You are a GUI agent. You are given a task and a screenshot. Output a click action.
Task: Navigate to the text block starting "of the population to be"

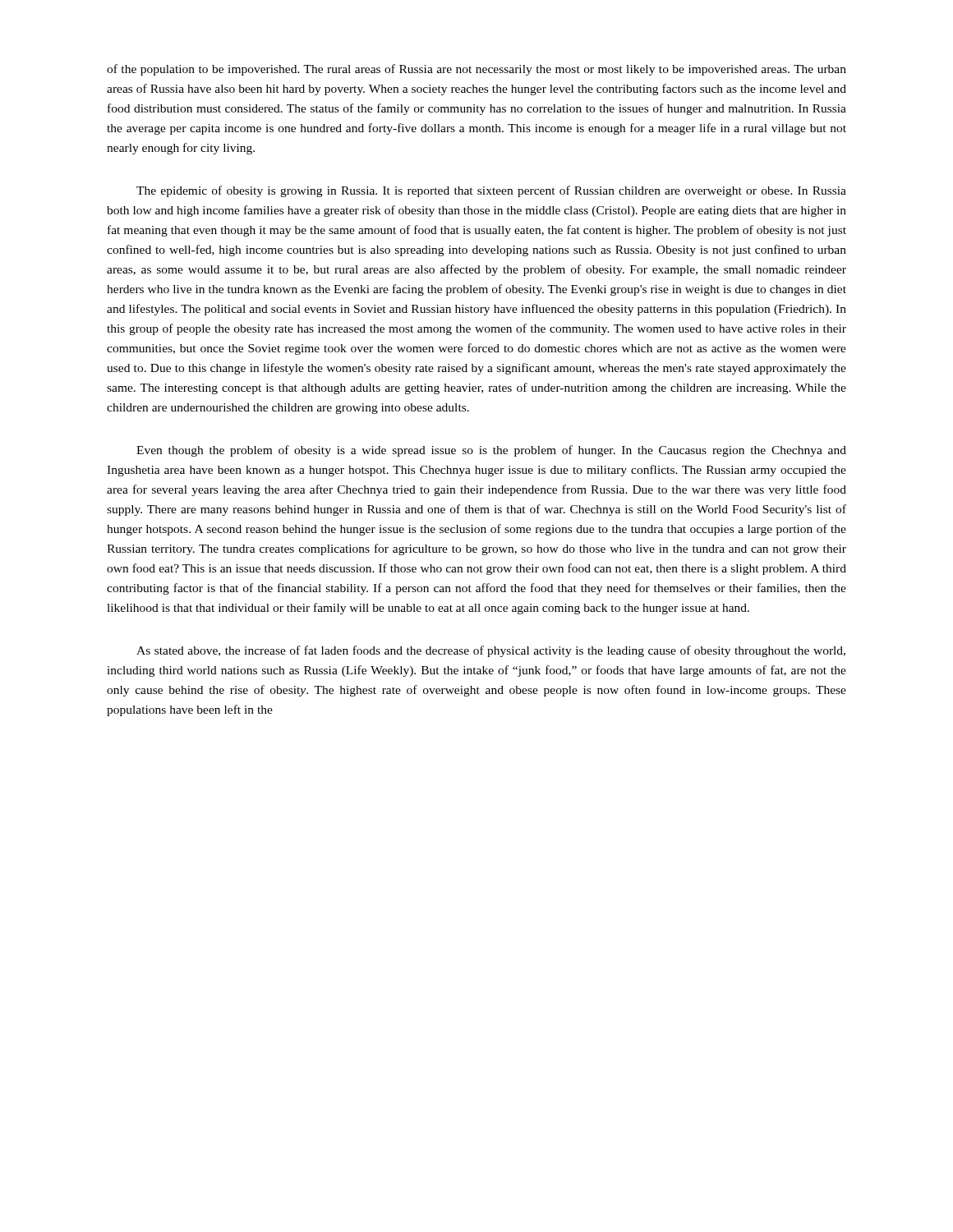point(476,108)
